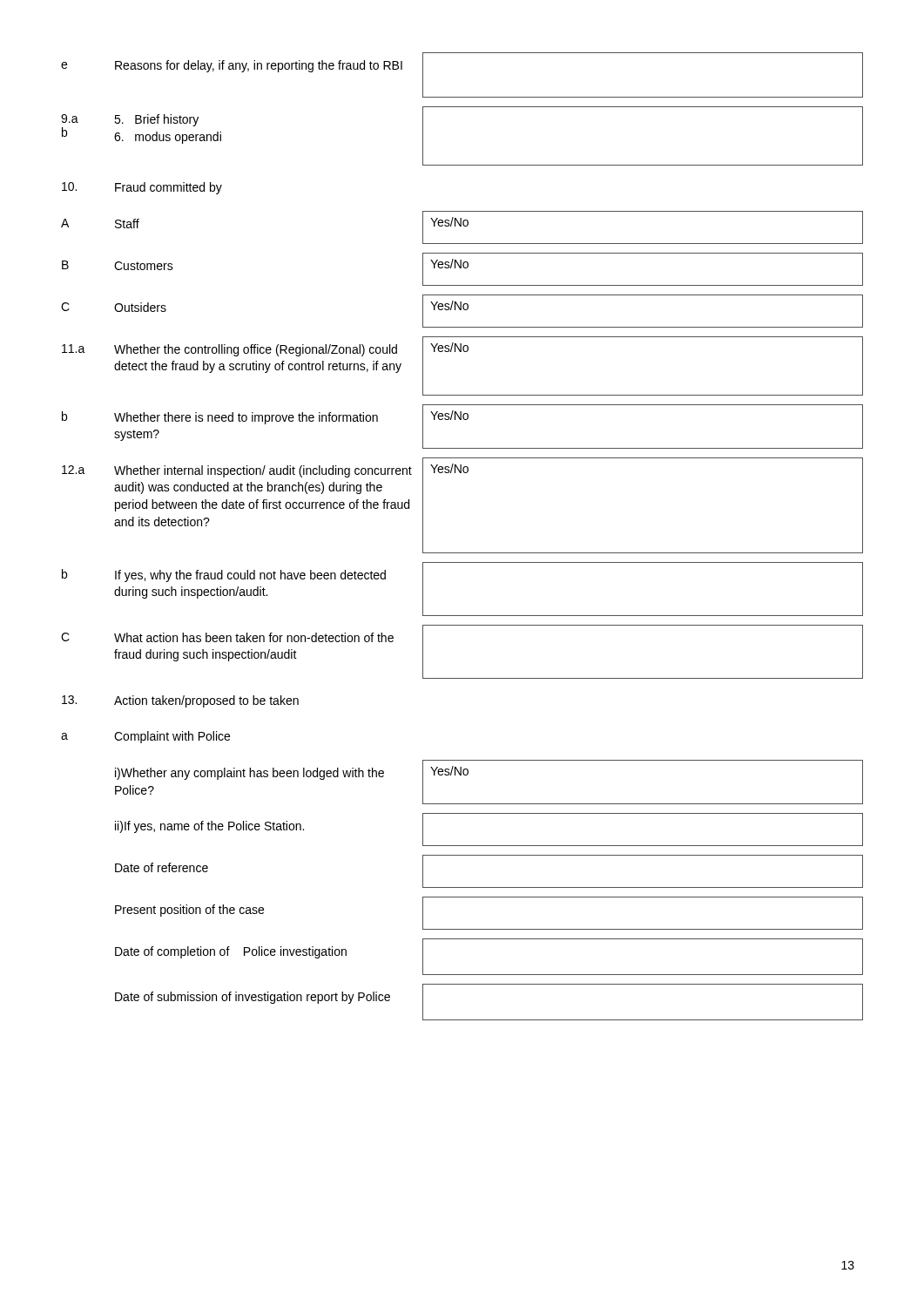The height and width of the screenshot is (1307, 924).
Task: Select the text block starting "Date of reference"
Action: pos(462,871)
